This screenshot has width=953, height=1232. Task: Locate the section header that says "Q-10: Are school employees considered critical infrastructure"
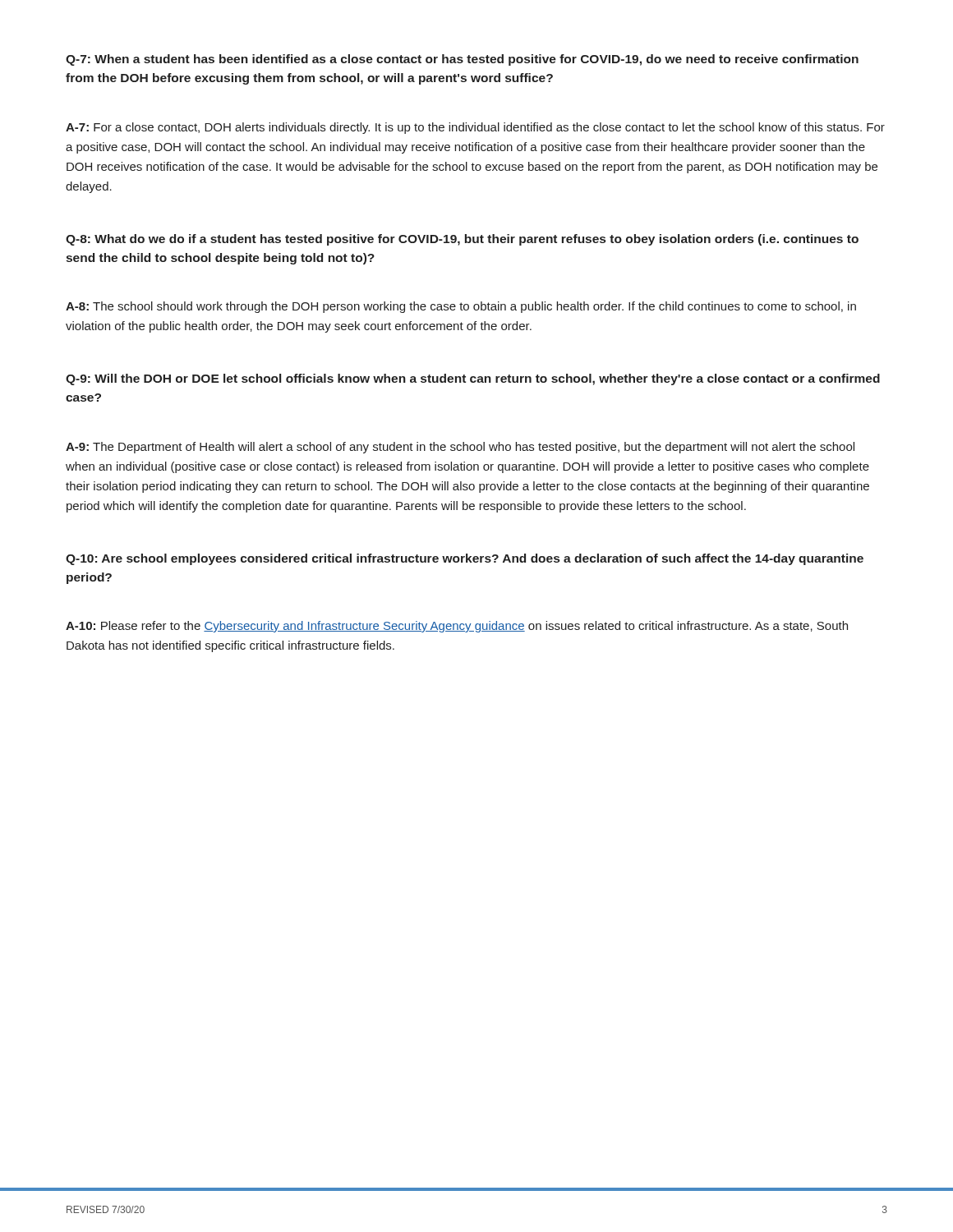pos(476,567)
